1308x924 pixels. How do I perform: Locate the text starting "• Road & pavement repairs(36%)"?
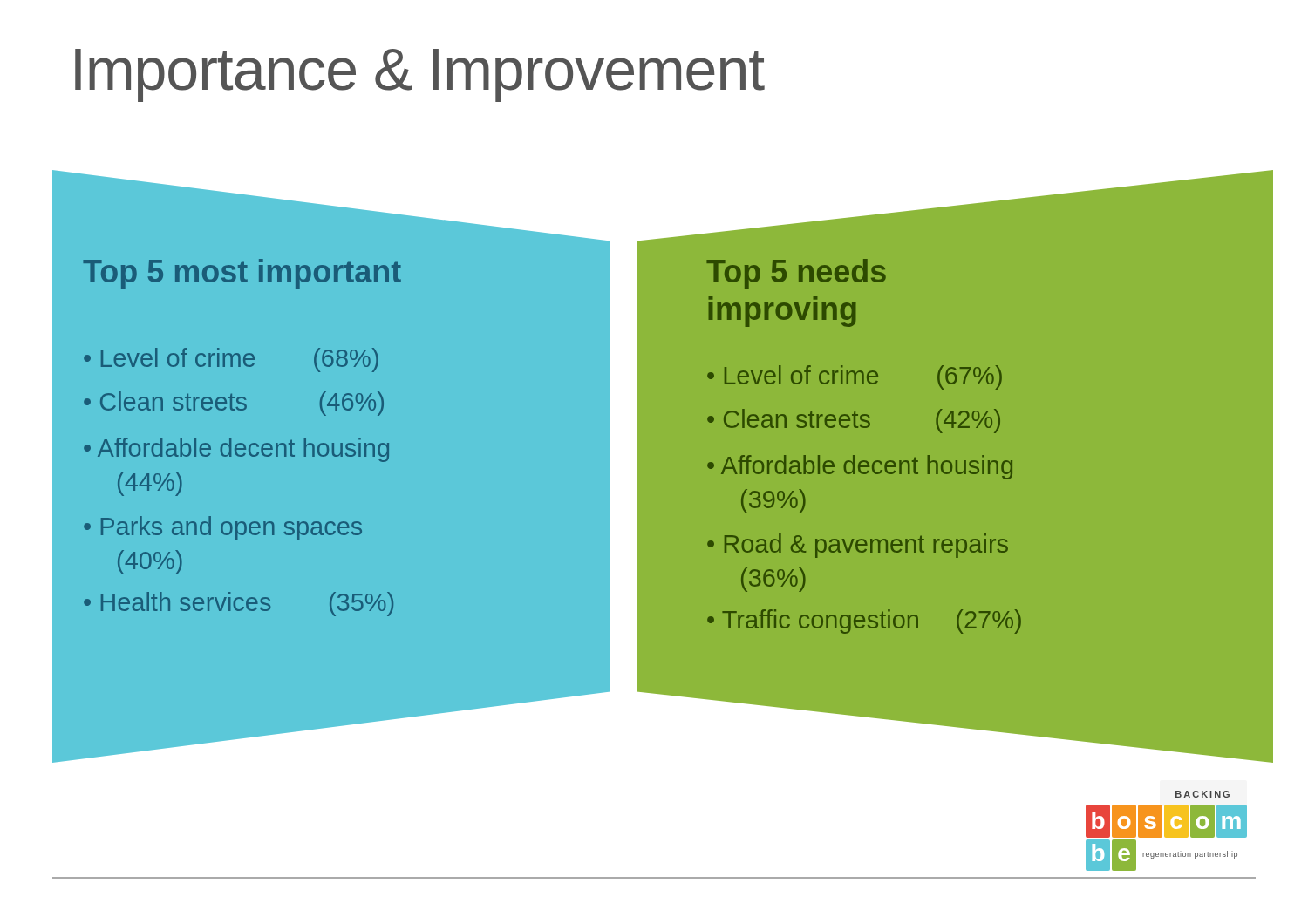tap(968, 562)
